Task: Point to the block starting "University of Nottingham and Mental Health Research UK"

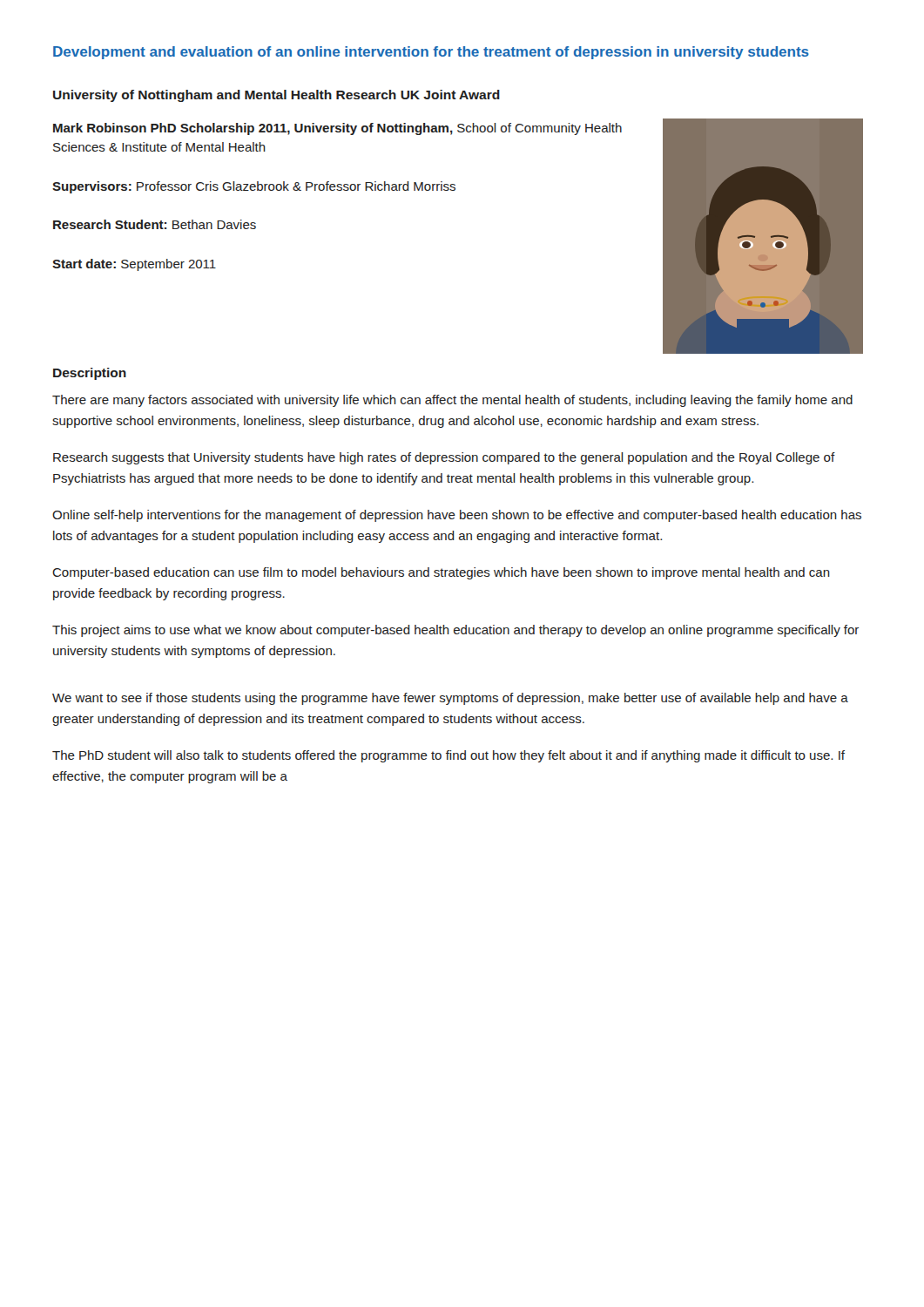Action: pyautogui.click(x=276, y=94)
